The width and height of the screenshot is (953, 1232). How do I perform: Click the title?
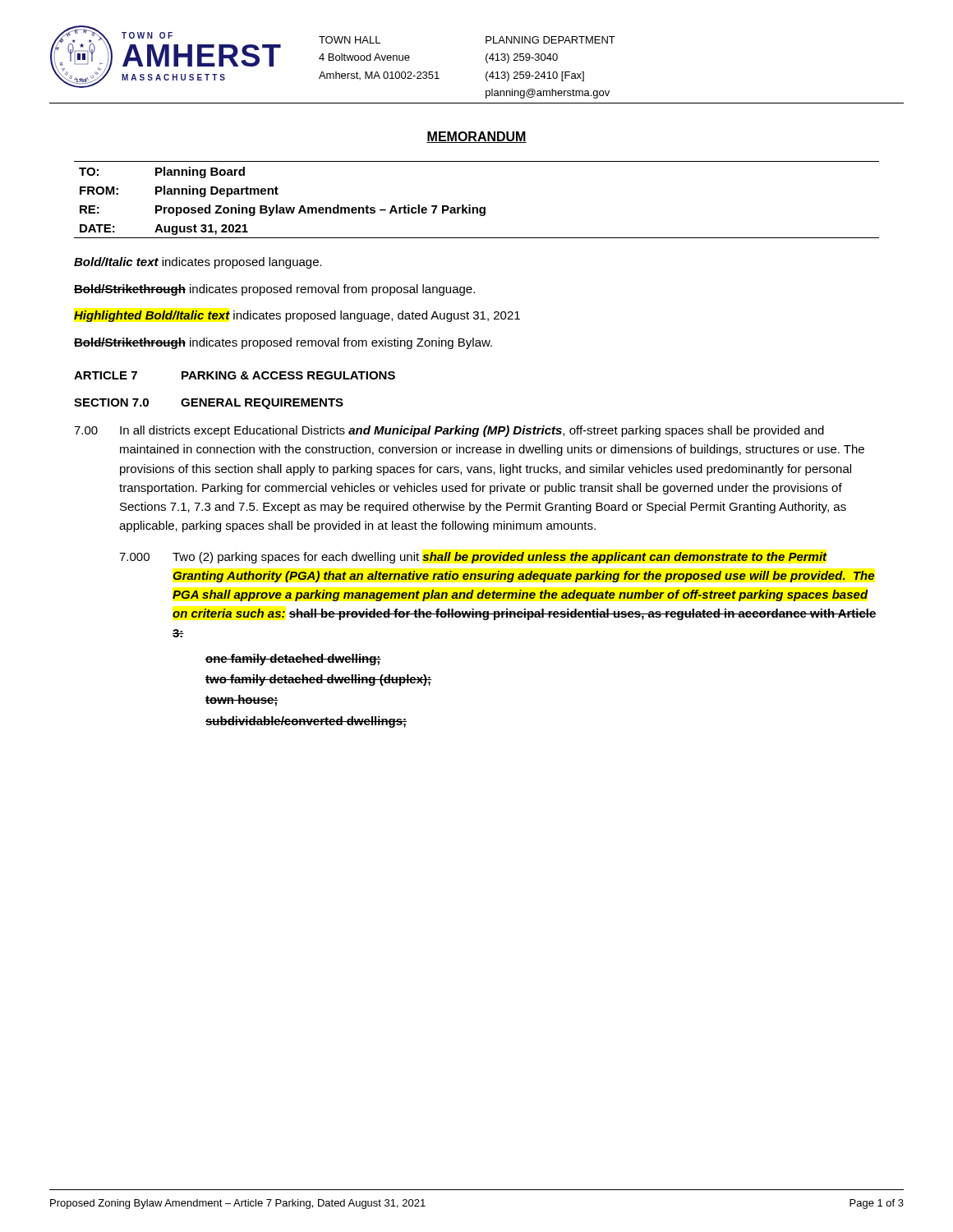[x=476, y=137]
